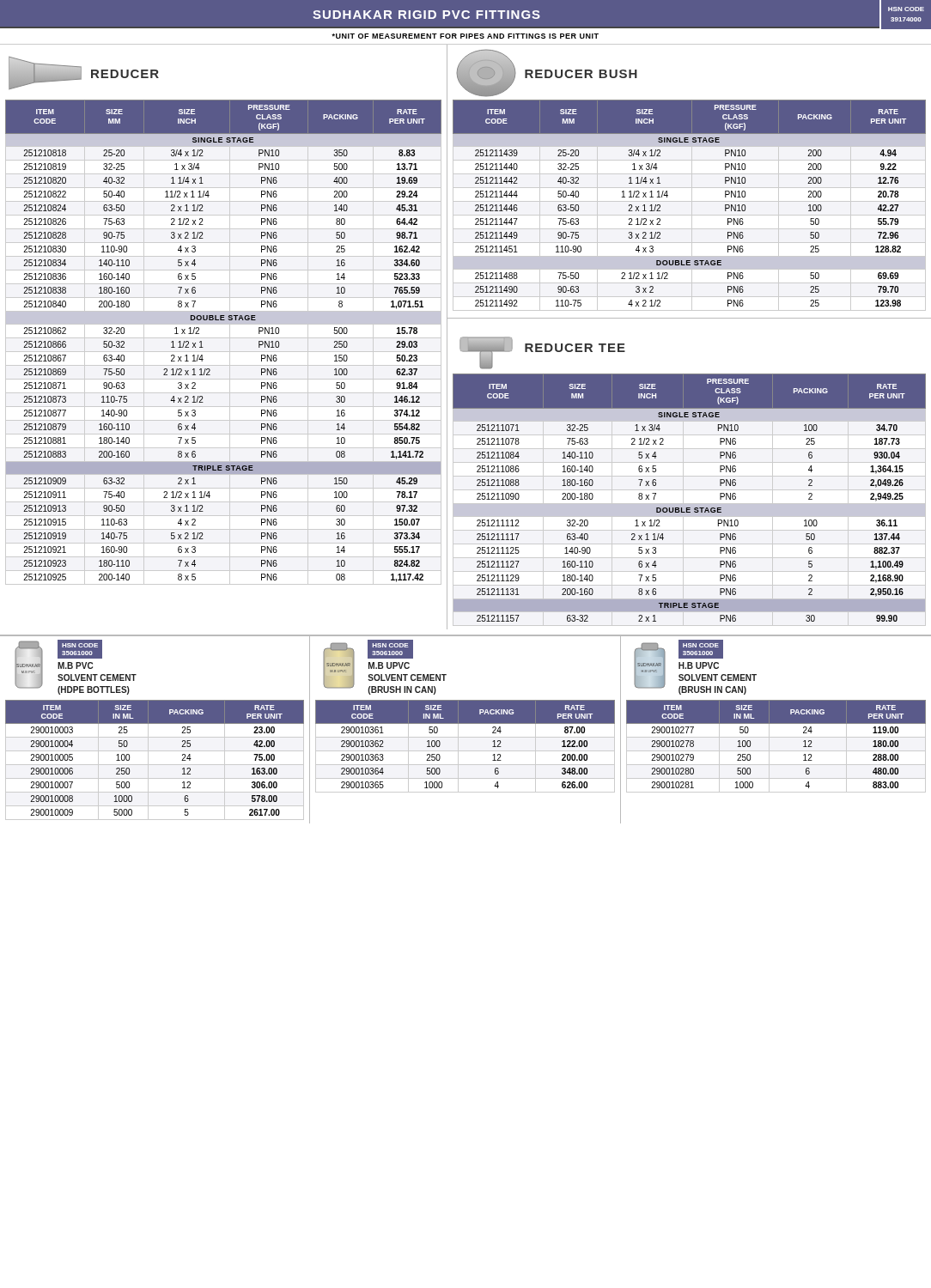Viewport: 931px width, 1288px height.
Task: Point to "REDUCER BUSH"
Action: click(547, 73)
